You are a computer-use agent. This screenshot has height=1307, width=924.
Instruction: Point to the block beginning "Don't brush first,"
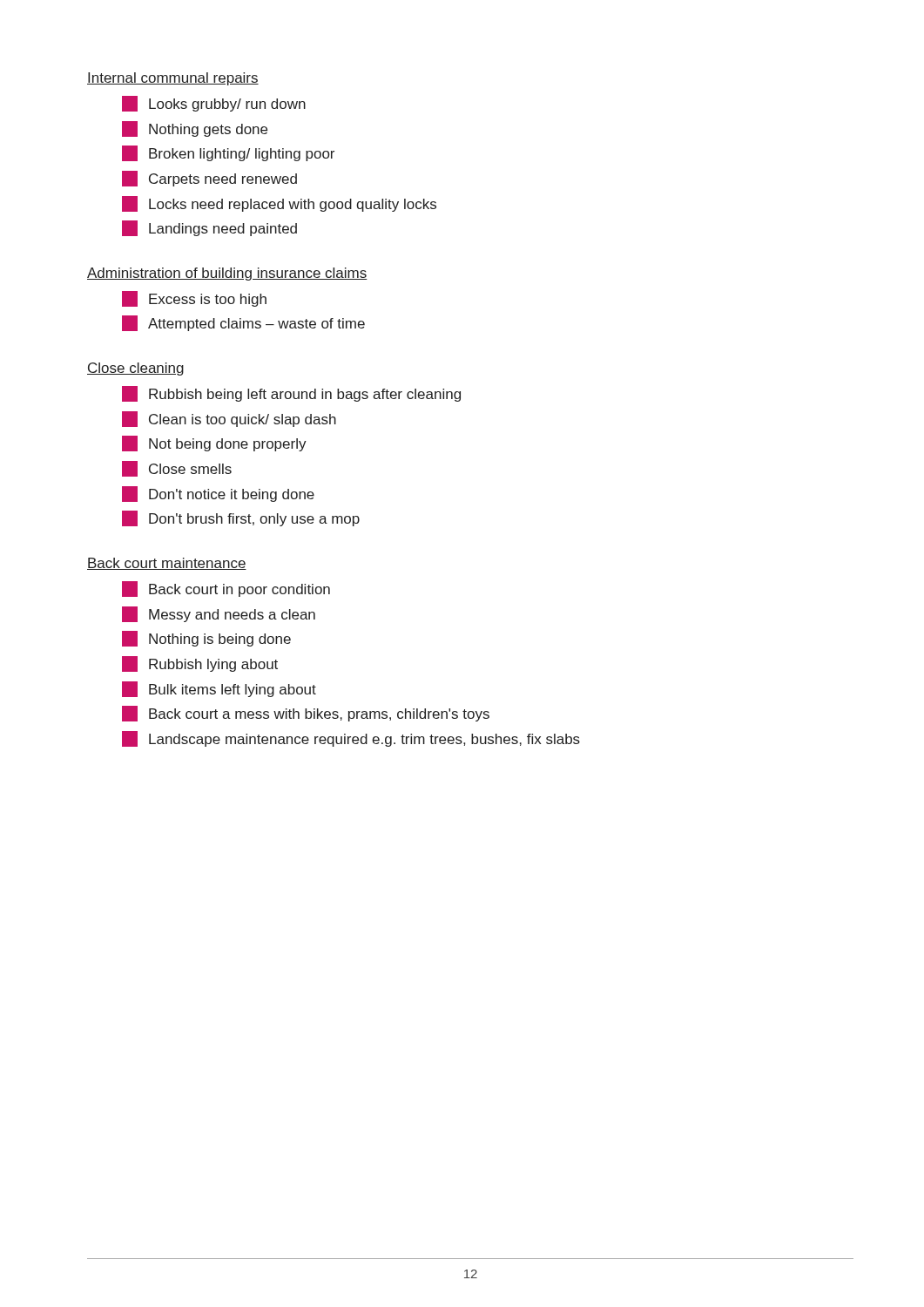pyautogui.click(x=241, y=520)
